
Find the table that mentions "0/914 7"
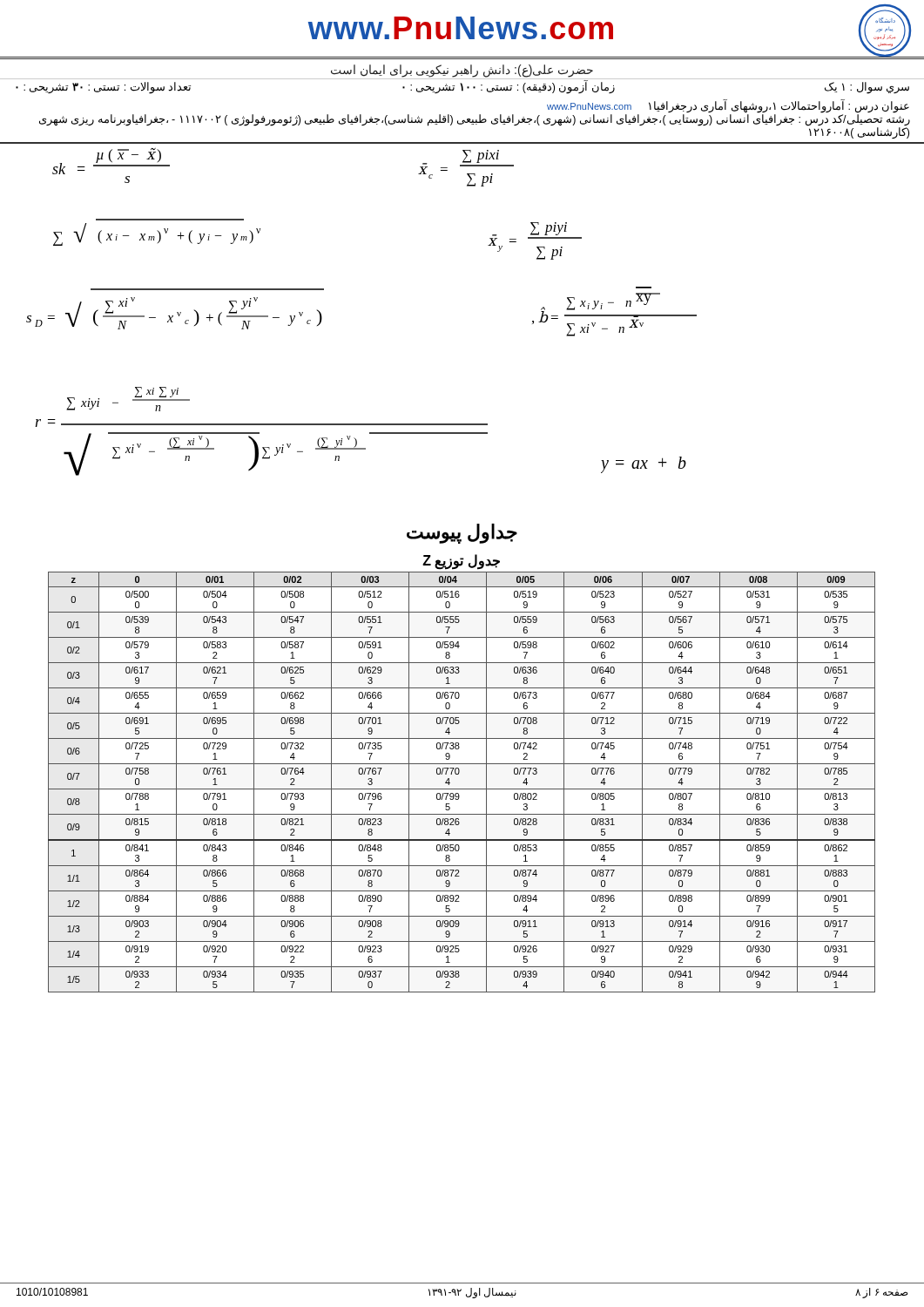(462, 782)
